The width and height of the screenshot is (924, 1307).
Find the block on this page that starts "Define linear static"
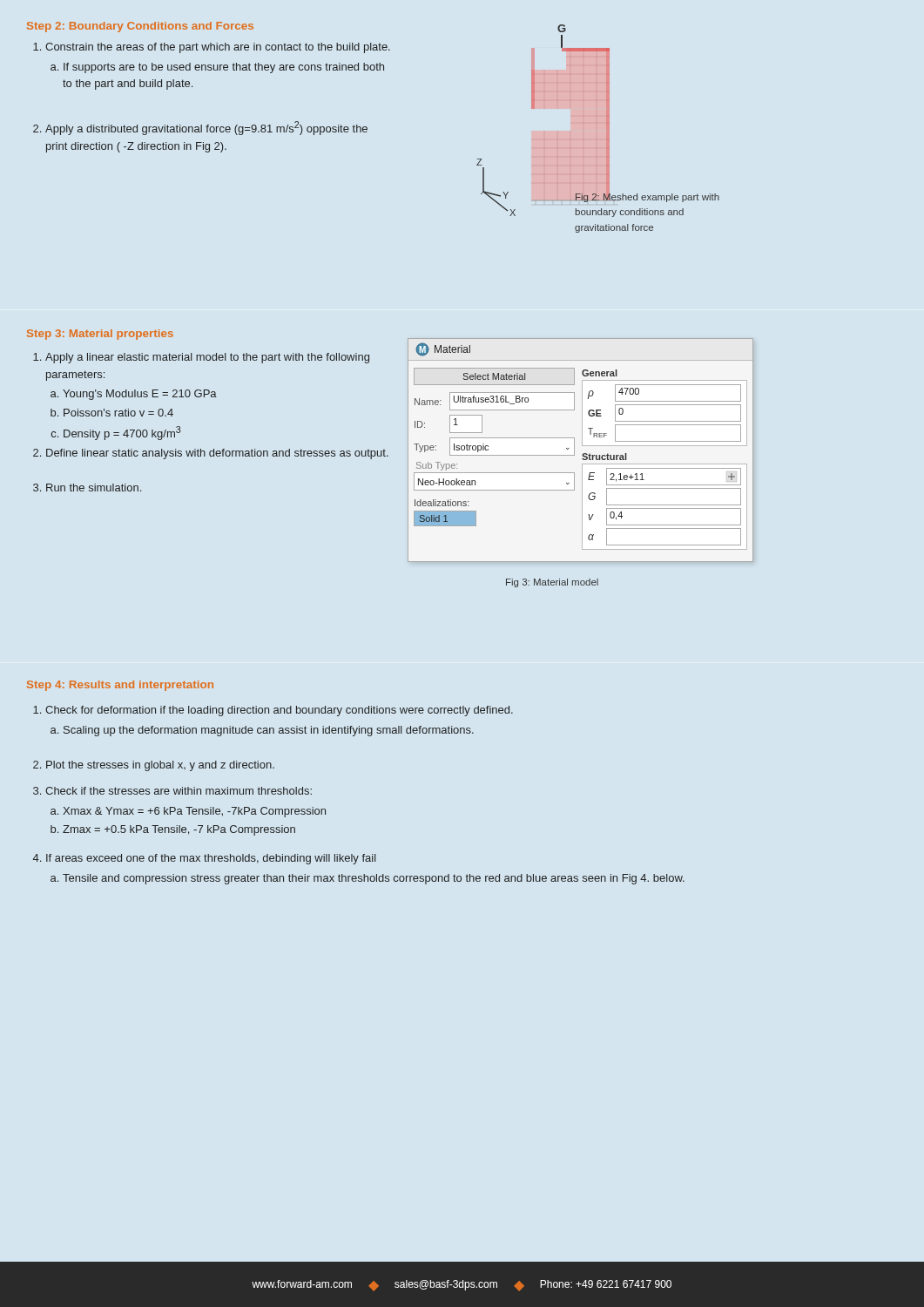click(213, 453)
